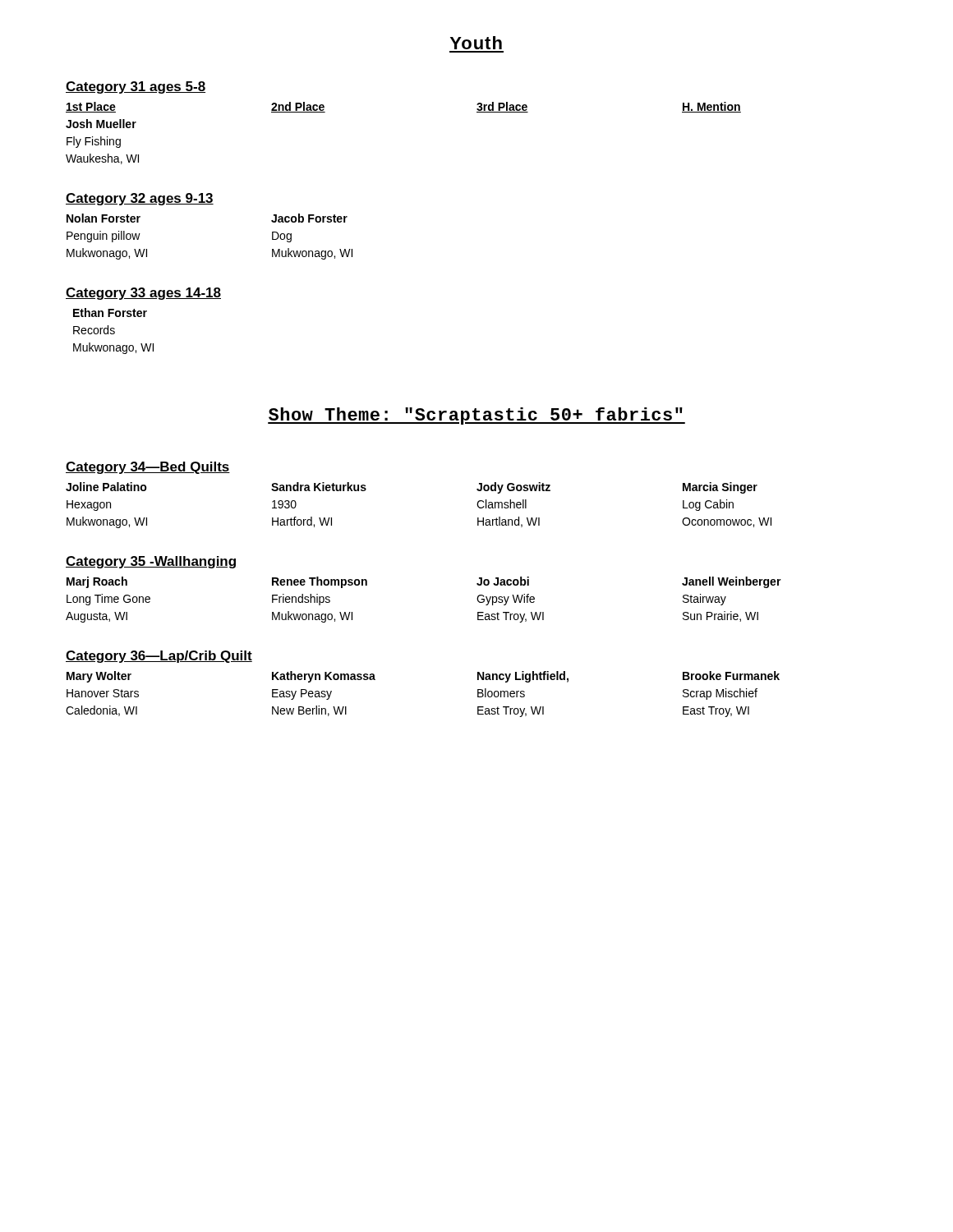Click on the section header with the text "Category 31 ages 5-8 1st Place Josh Mueller"
This screenshot has width=953, height=1232.
(x=476, y=123)
